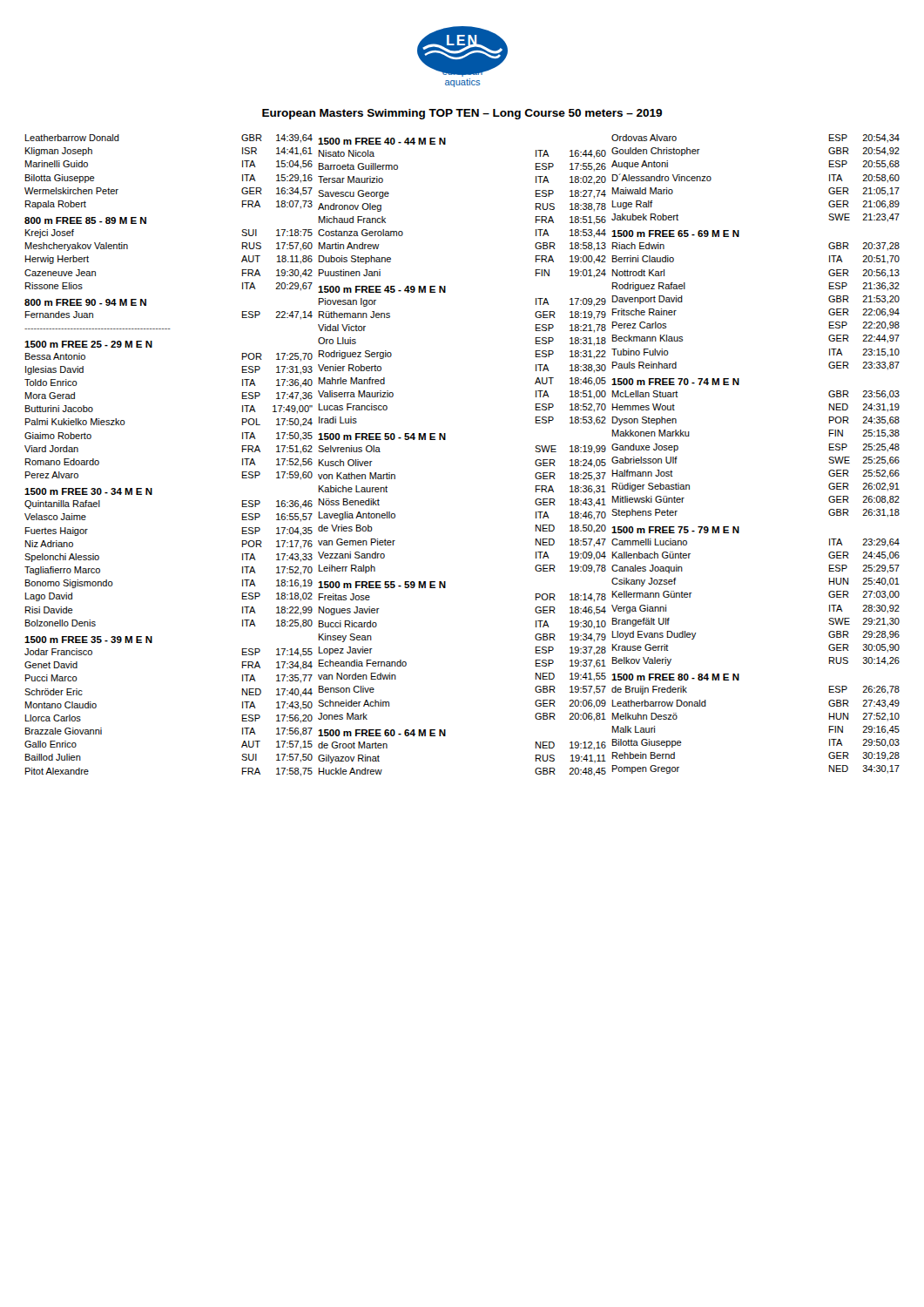Click on the logo
This screenshot has width=924, height=1307.
click(x=462, y=53)
